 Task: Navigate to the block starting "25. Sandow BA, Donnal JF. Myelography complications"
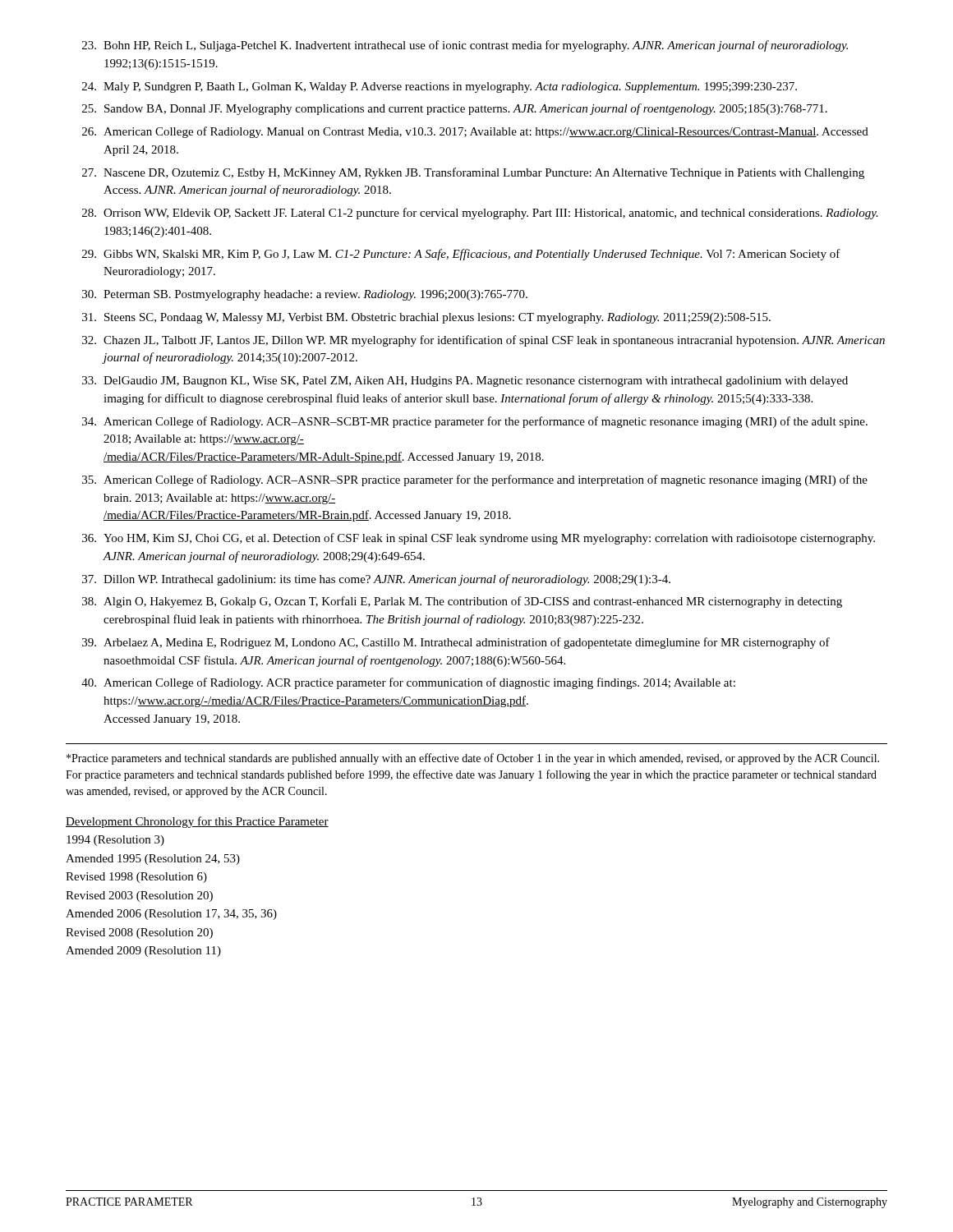click(x=476, y=109)
